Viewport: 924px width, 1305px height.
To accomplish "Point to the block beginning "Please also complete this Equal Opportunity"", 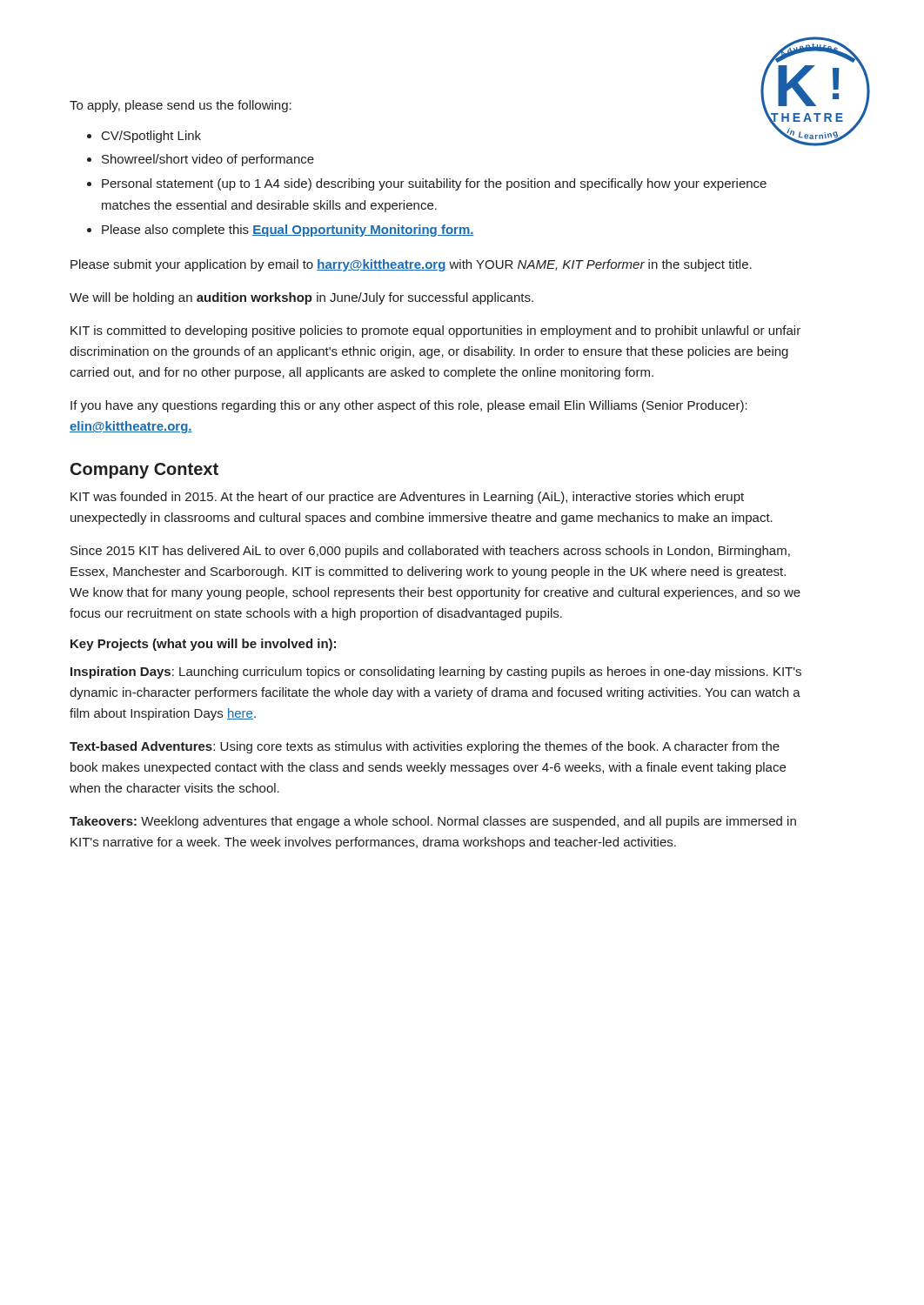I will [x=287, y=229].
